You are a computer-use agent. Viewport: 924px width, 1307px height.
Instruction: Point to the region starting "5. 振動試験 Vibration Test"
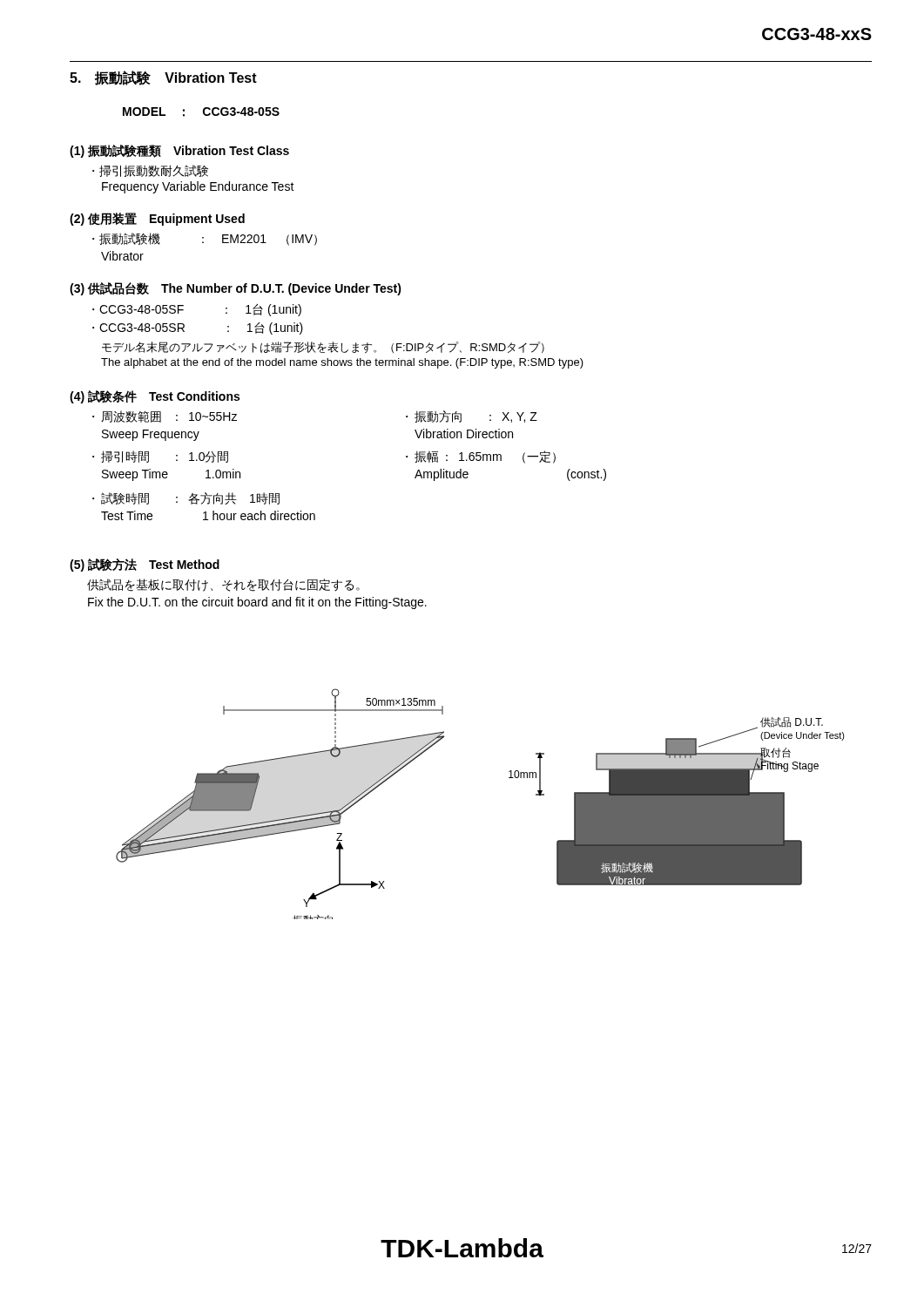163,78
